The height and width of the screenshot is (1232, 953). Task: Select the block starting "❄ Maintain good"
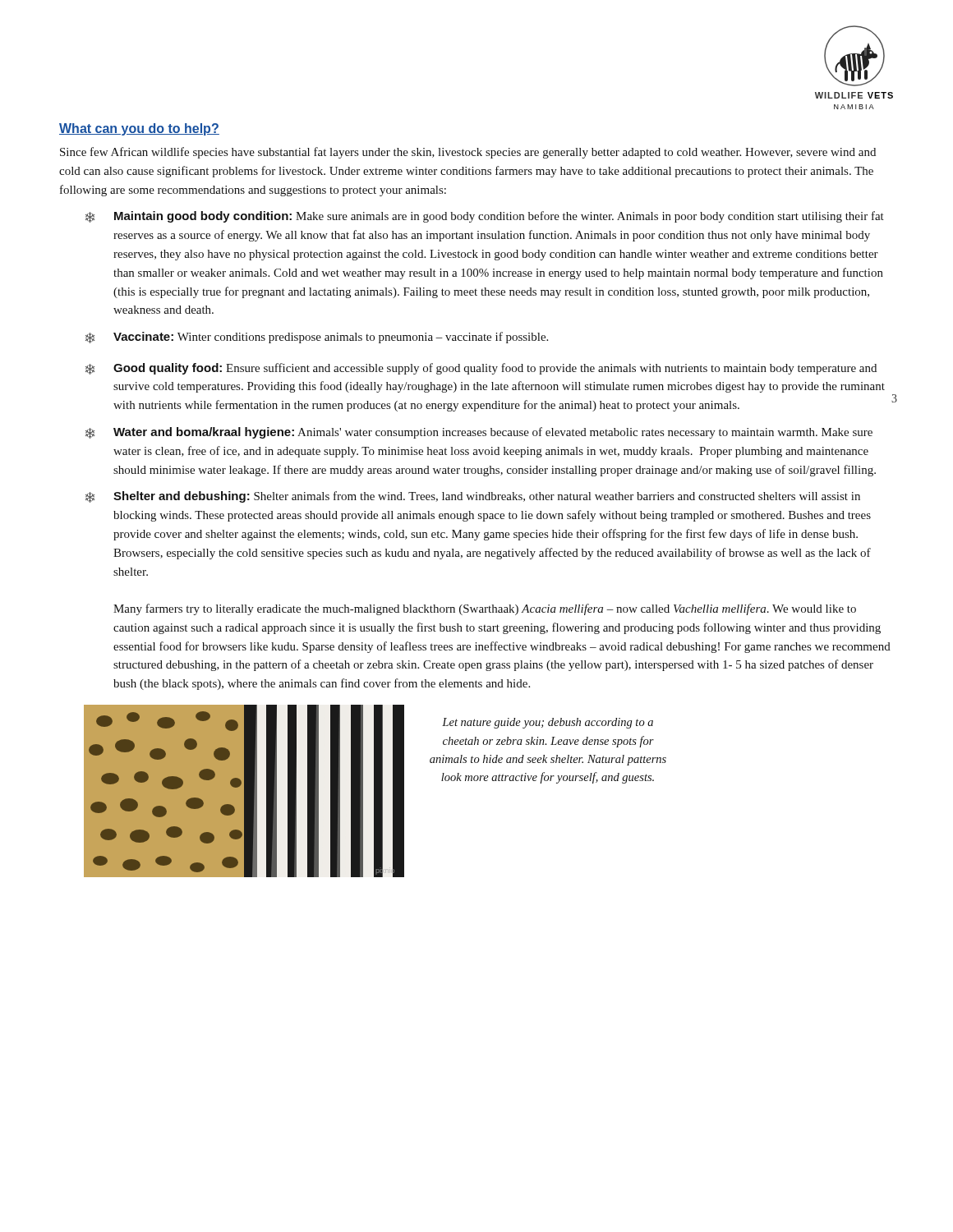(x=489, y=263)
